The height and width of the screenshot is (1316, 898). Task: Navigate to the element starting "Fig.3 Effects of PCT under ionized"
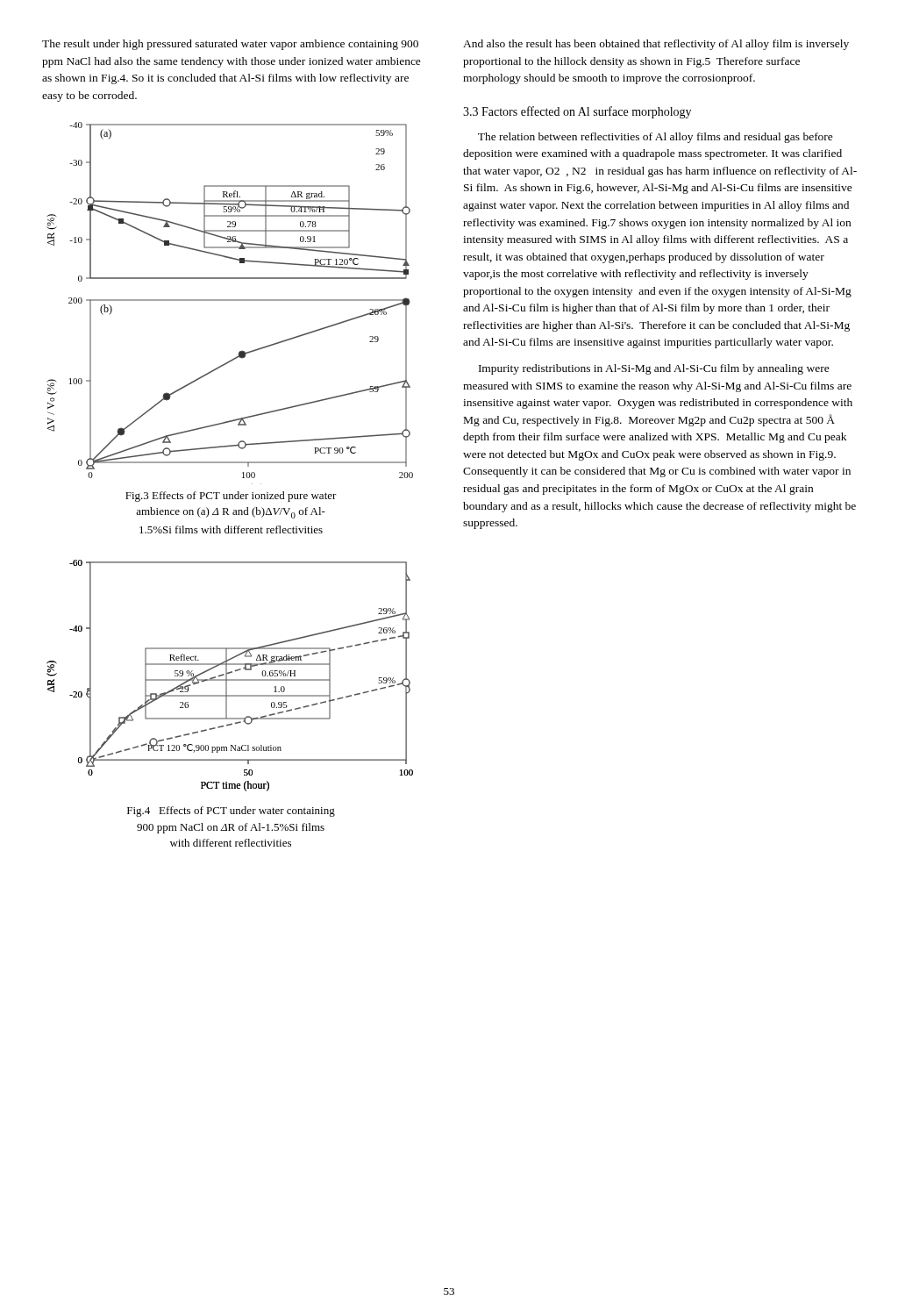coord(231,513)
